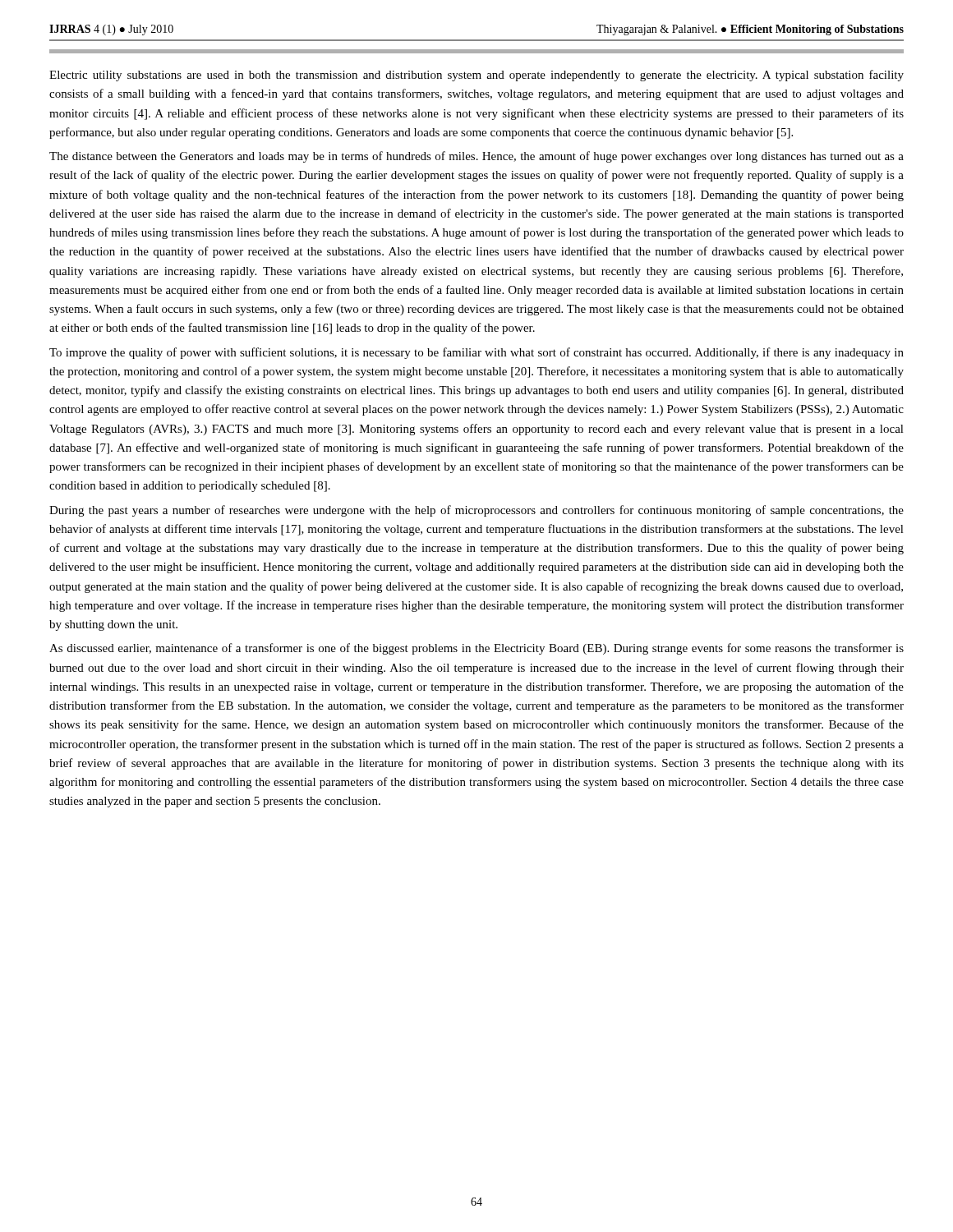Select the text block that says "As discussed earlier, maintenance of a transformer"
This screenshot has width=953, height=1232.
point(476,725)
